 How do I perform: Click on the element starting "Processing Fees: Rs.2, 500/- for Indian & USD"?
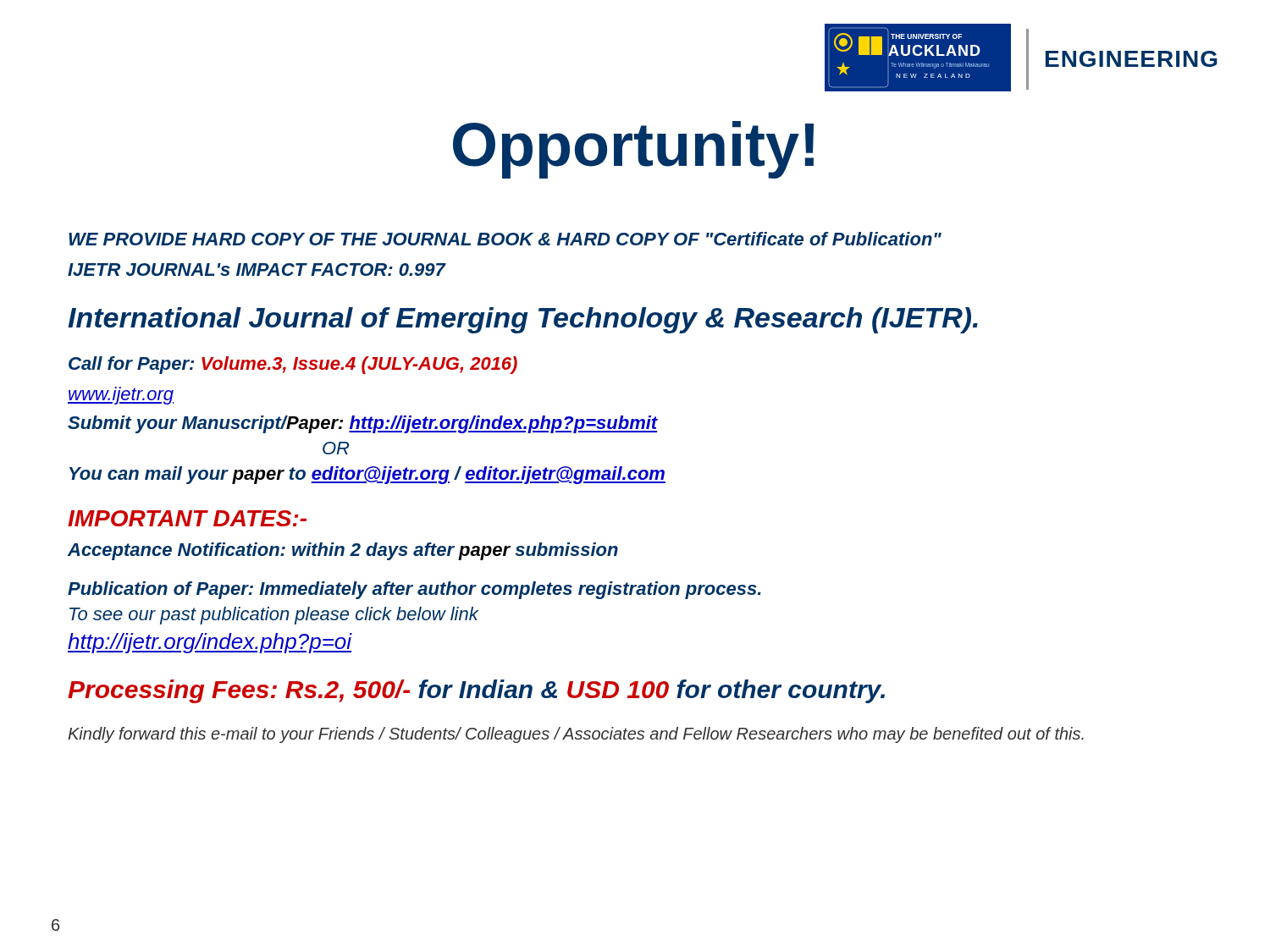(477, 689)
